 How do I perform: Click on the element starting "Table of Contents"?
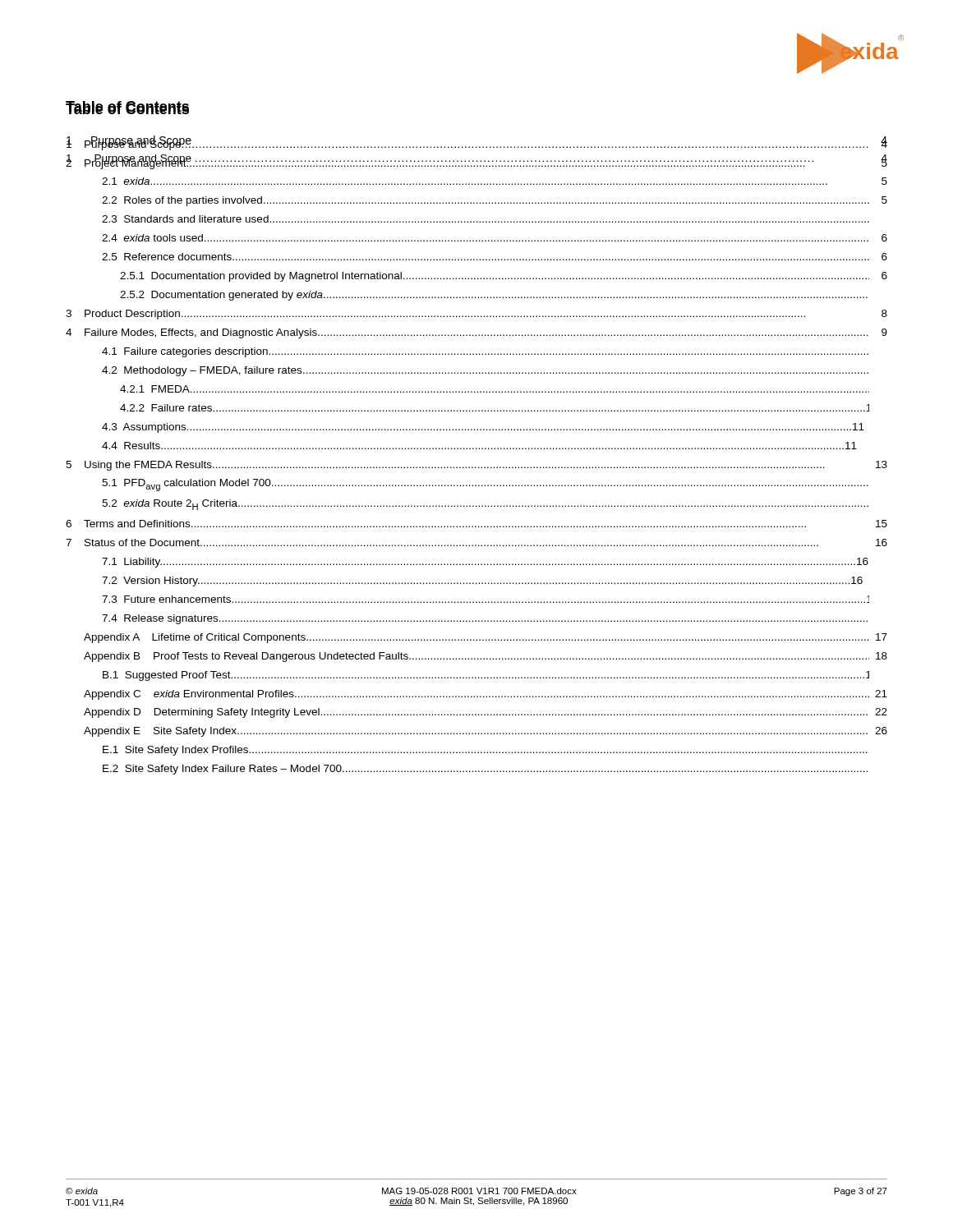coord(128,109)
